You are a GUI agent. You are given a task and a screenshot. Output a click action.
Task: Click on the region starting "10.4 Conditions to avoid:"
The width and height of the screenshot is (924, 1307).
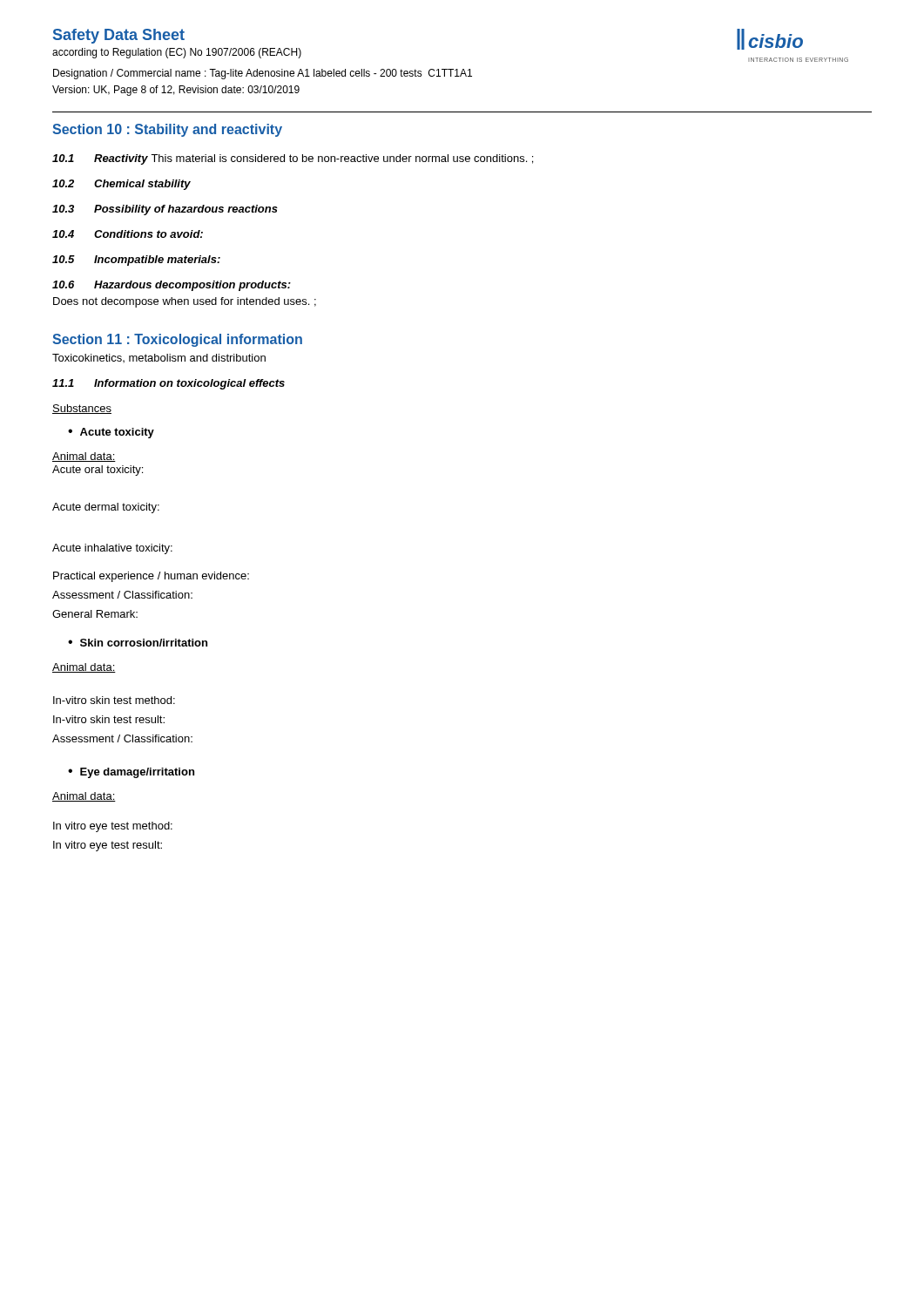pos(128,234)
